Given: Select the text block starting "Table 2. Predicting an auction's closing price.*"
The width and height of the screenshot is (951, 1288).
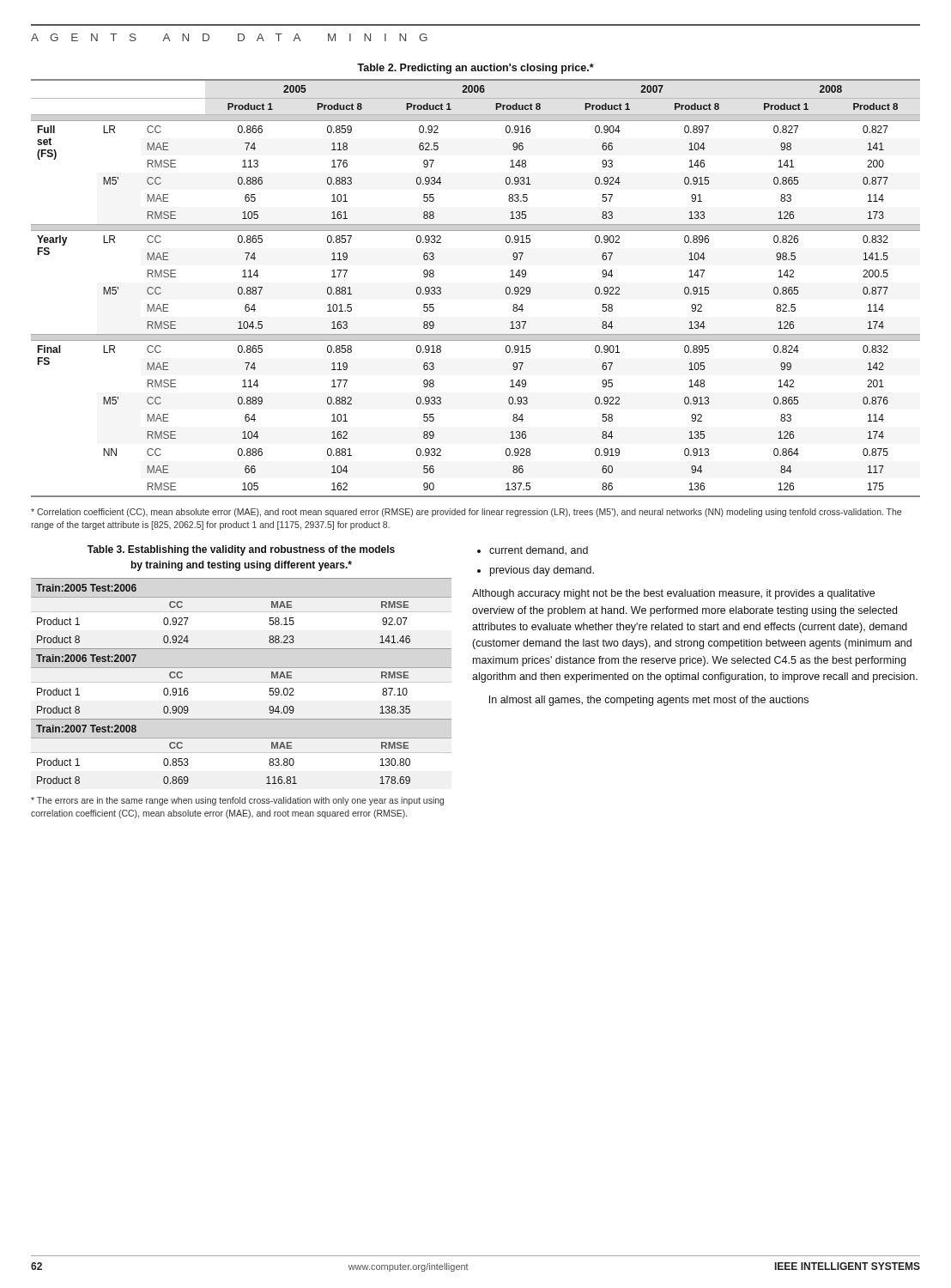Looking at the screenshot, I should pos(476,68).
